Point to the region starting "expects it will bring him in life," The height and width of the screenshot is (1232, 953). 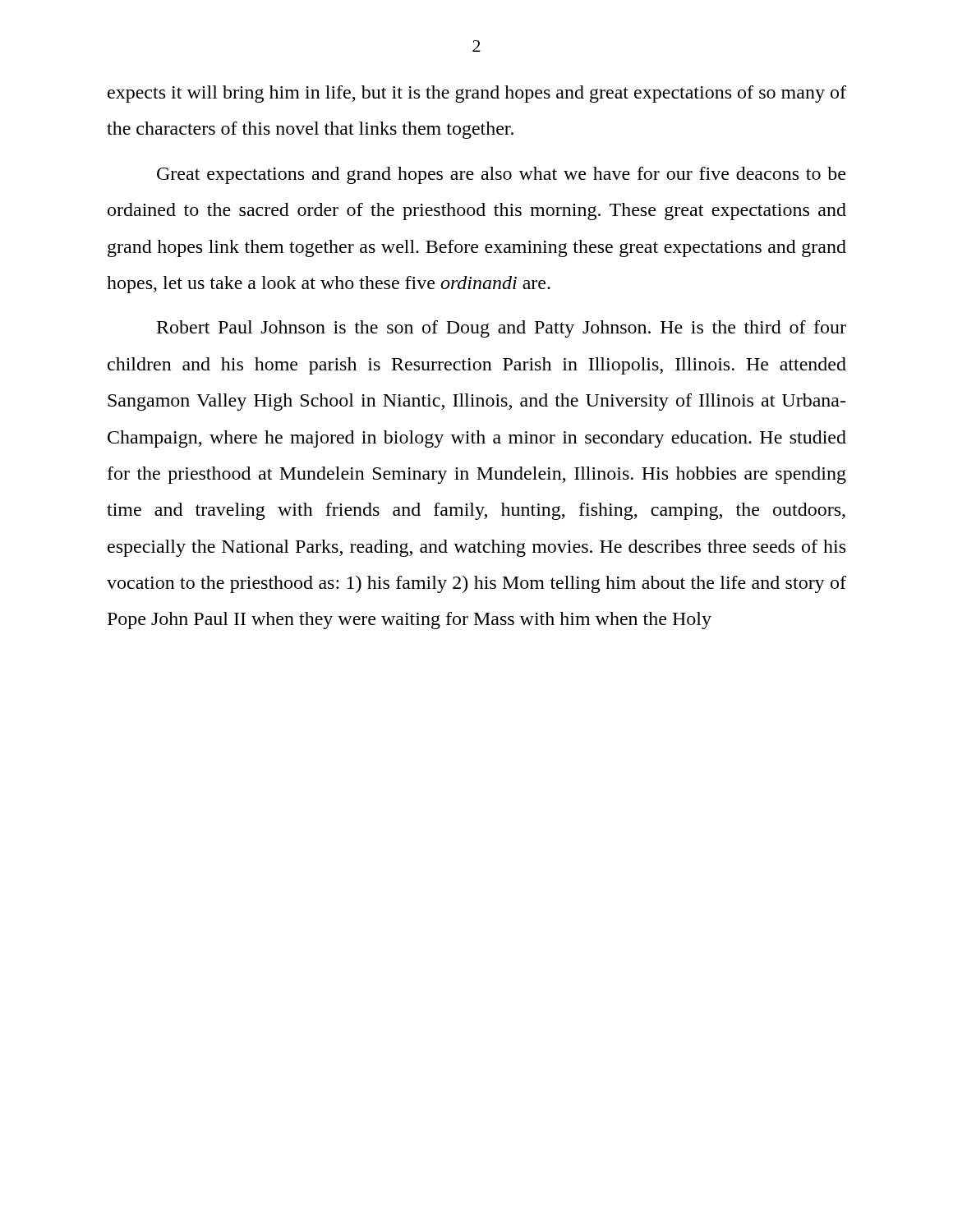tap(477, 94)
